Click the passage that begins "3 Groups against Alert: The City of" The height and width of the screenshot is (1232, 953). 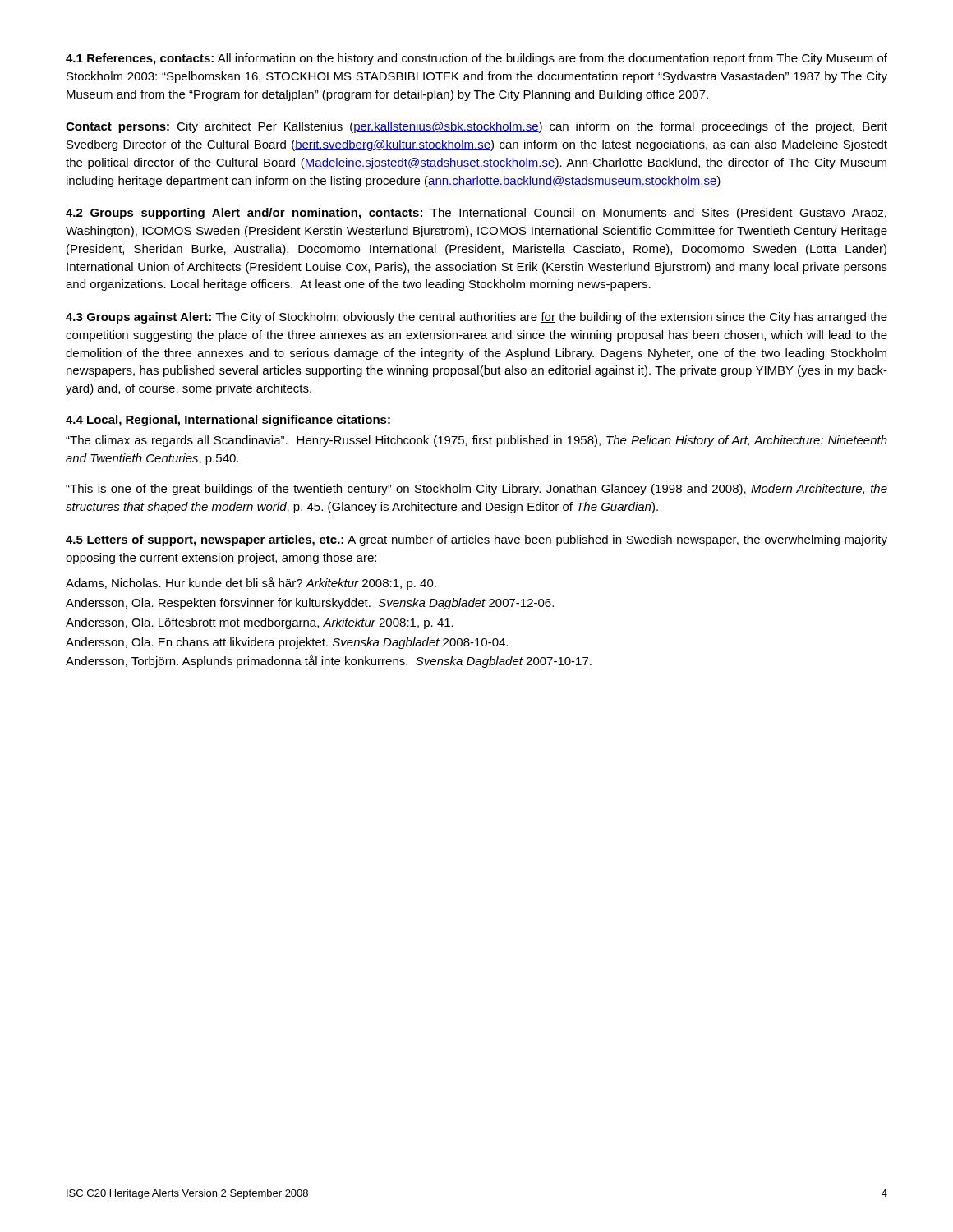tap(476, 352)
